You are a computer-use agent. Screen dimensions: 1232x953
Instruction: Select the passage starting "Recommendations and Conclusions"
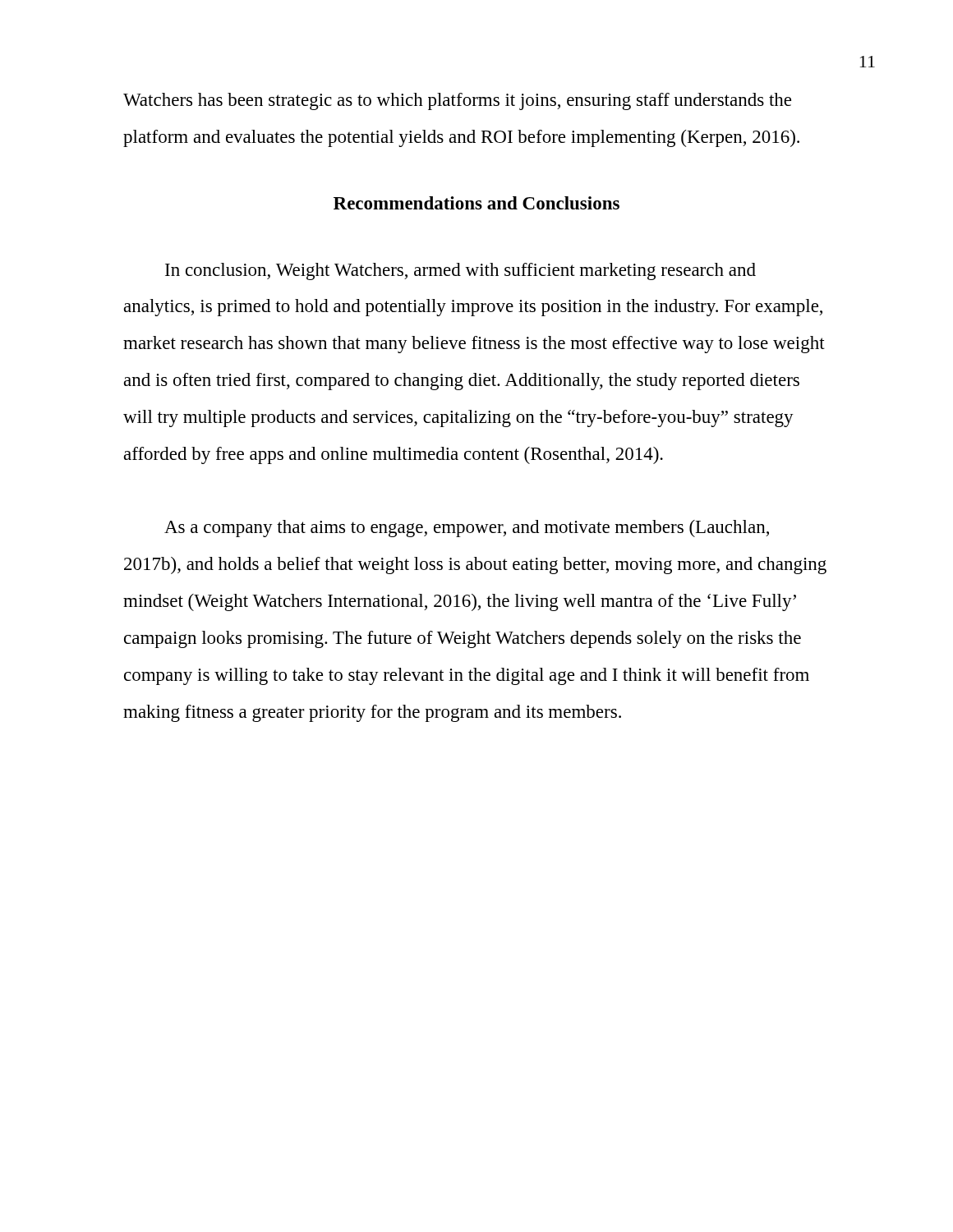(x=476, y=203)
